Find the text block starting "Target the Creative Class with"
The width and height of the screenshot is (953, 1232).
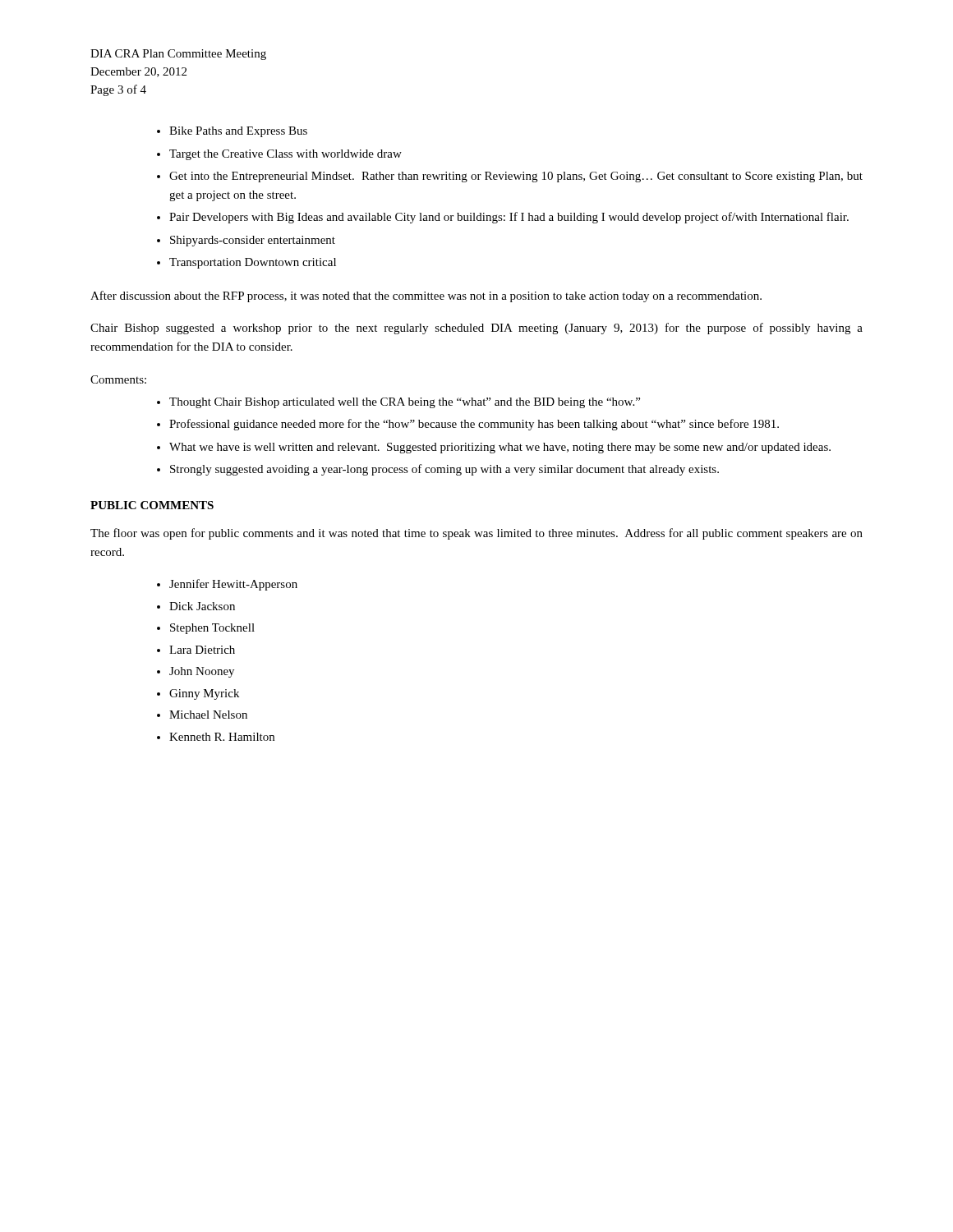point(285,153)
